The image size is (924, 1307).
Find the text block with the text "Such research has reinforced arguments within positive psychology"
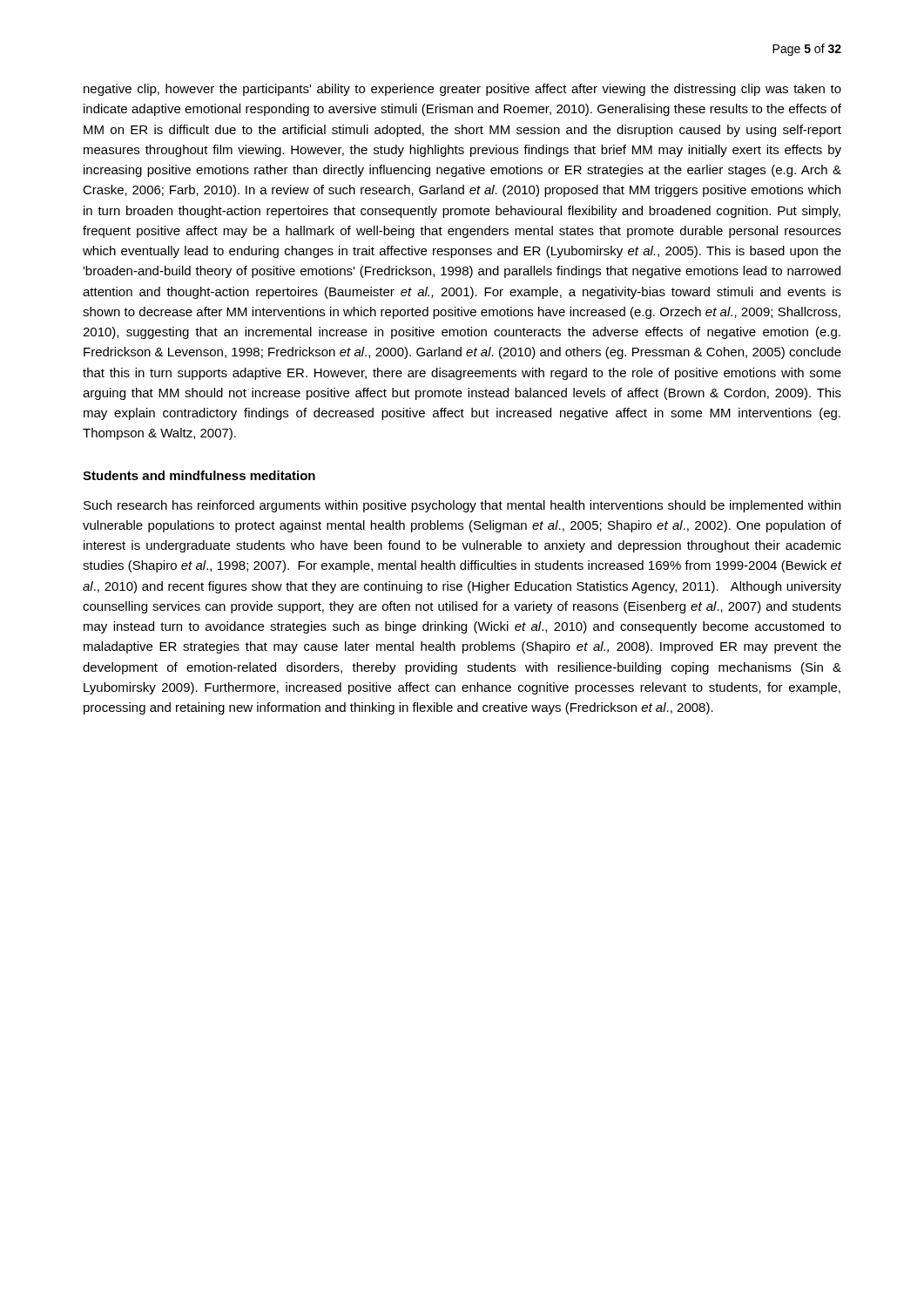coord(462,606)
